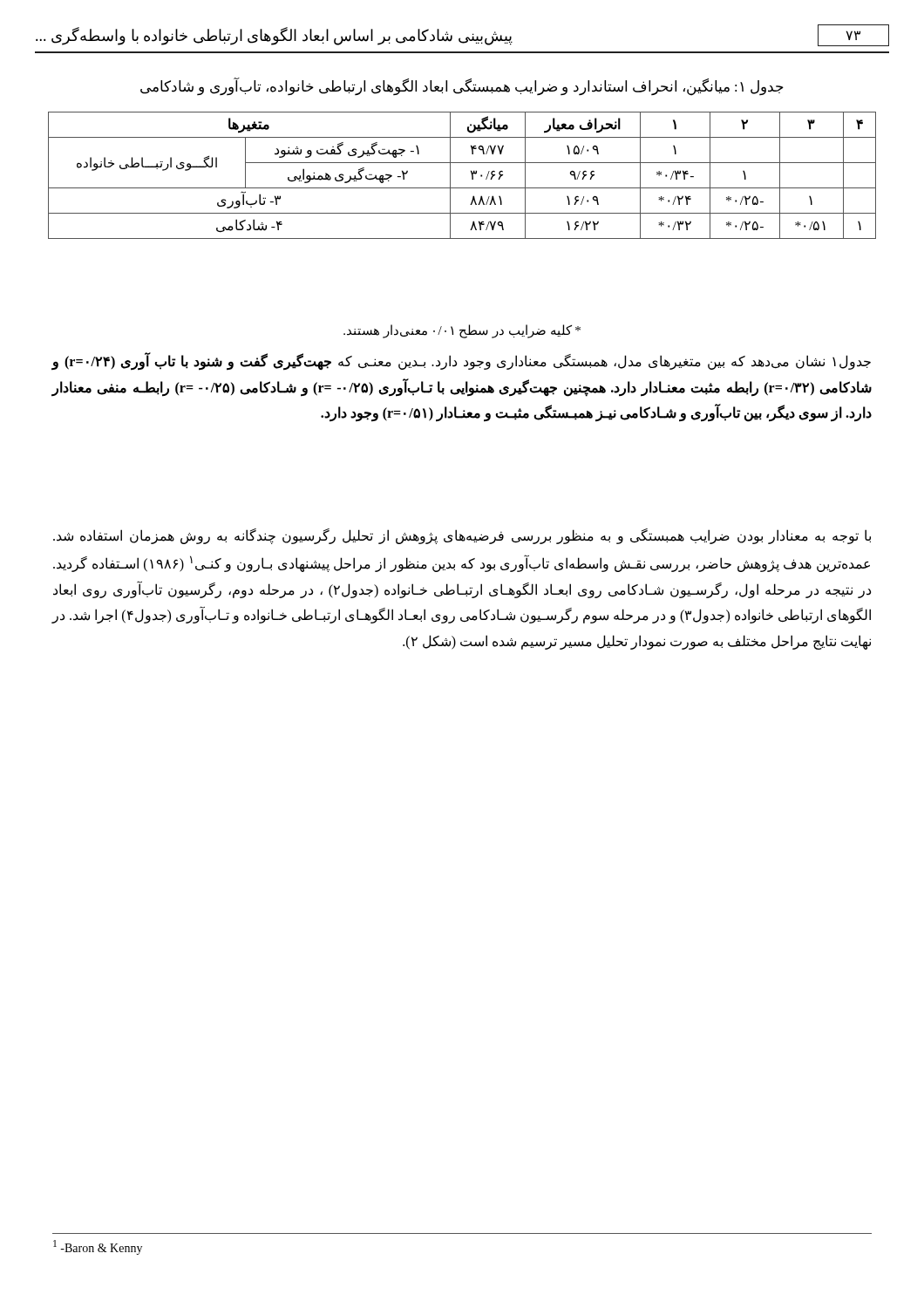Click on the text block that says "جدول۱ نشان می‌دهد که بین متغیرهای"
This screenshot has width=924, height=1308.
click(x=462, y=387)
